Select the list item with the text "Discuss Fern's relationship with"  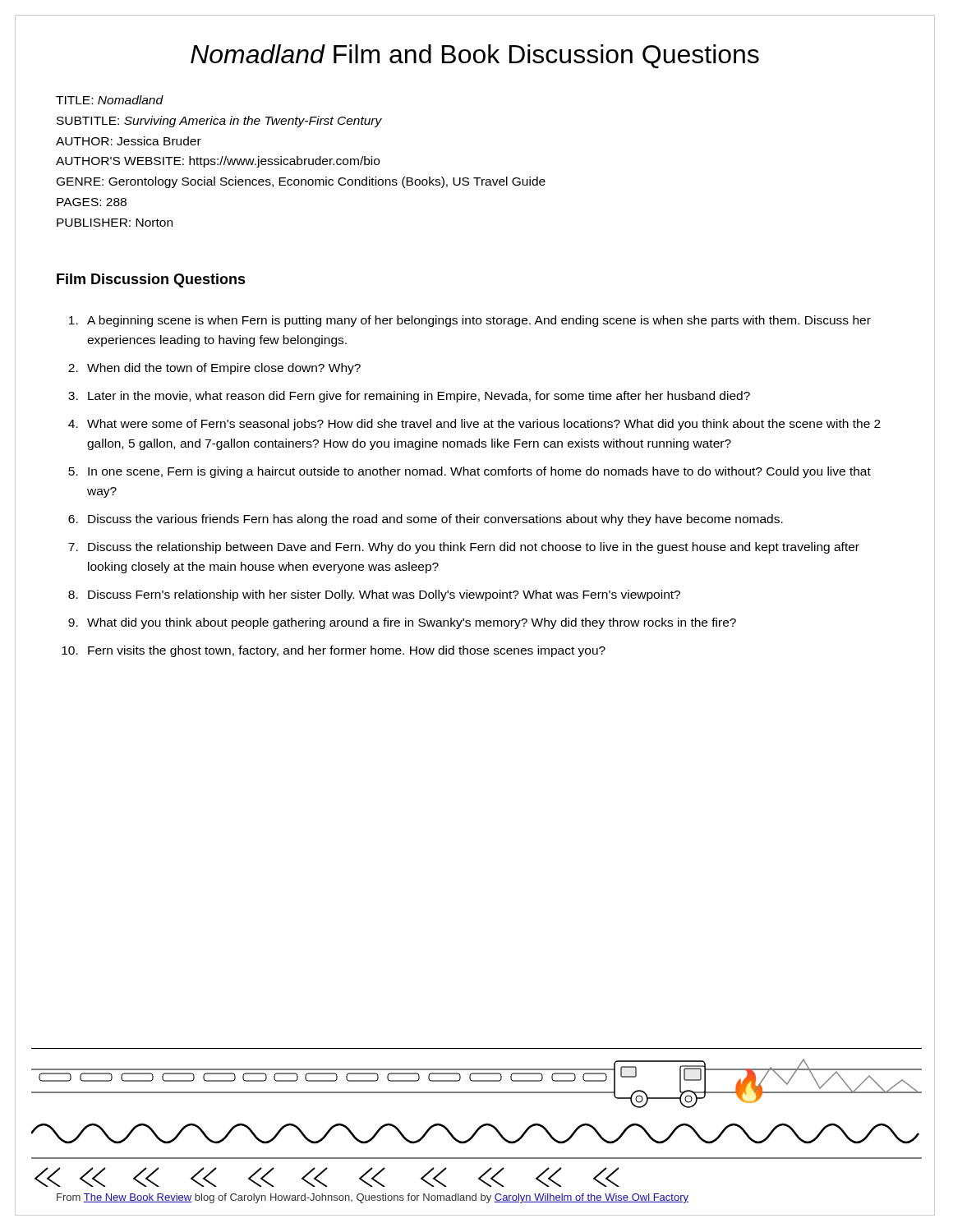tap(384, 594)
